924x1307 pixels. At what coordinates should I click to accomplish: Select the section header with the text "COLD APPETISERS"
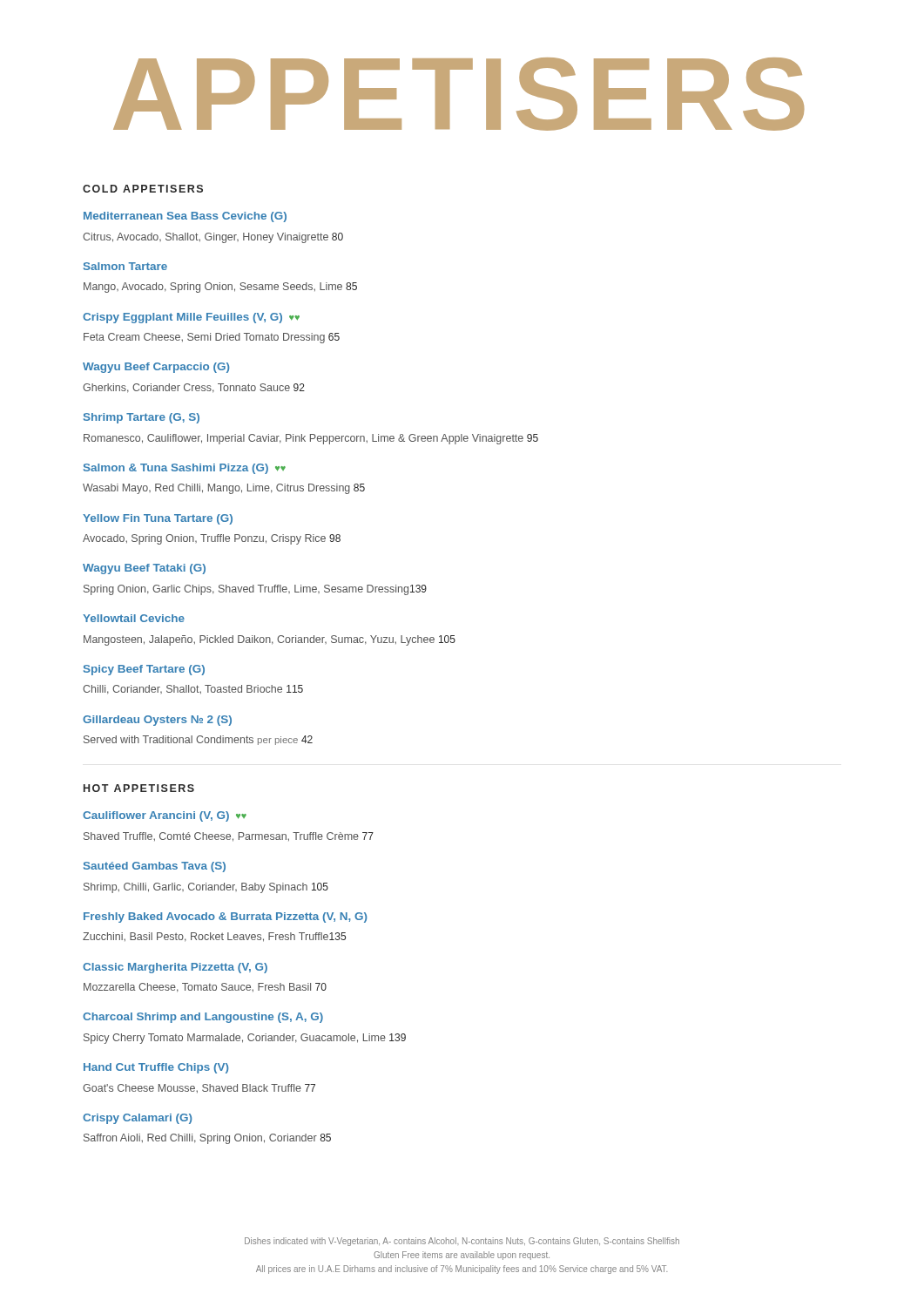(144, 189)
